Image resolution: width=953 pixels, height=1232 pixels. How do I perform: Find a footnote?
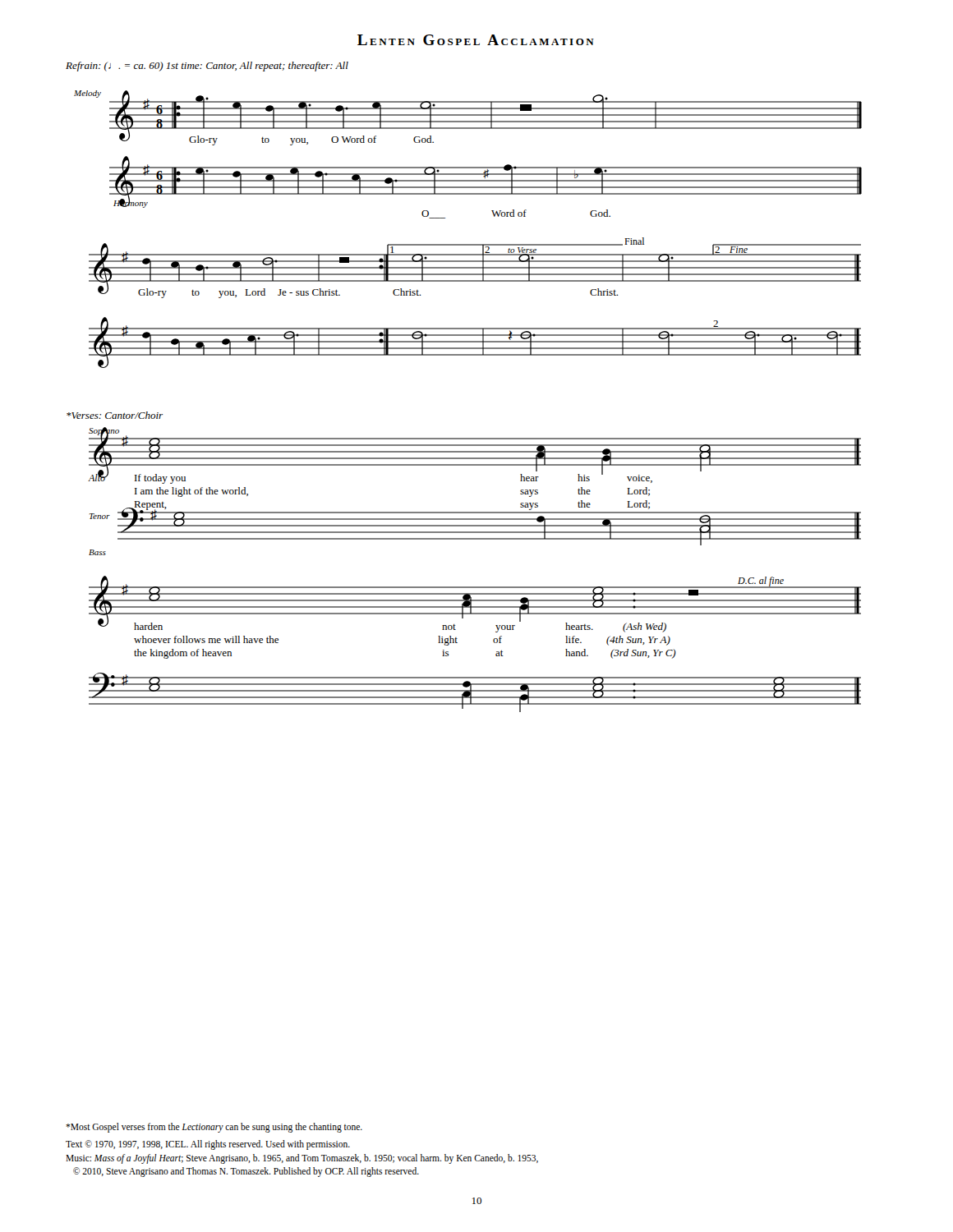468,1150
